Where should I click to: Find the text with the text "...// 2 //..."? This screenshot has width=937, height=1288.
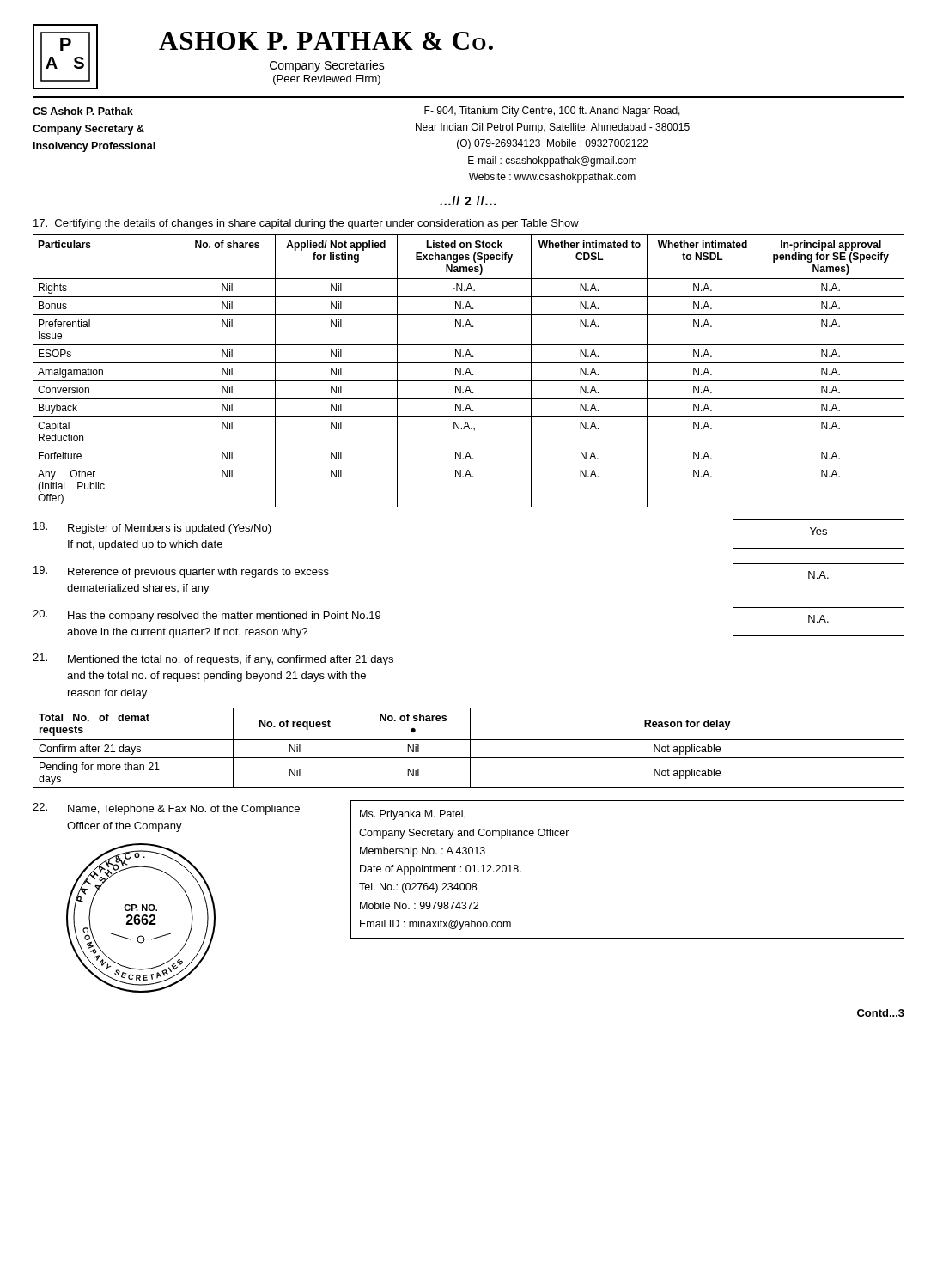click(468, 201)
